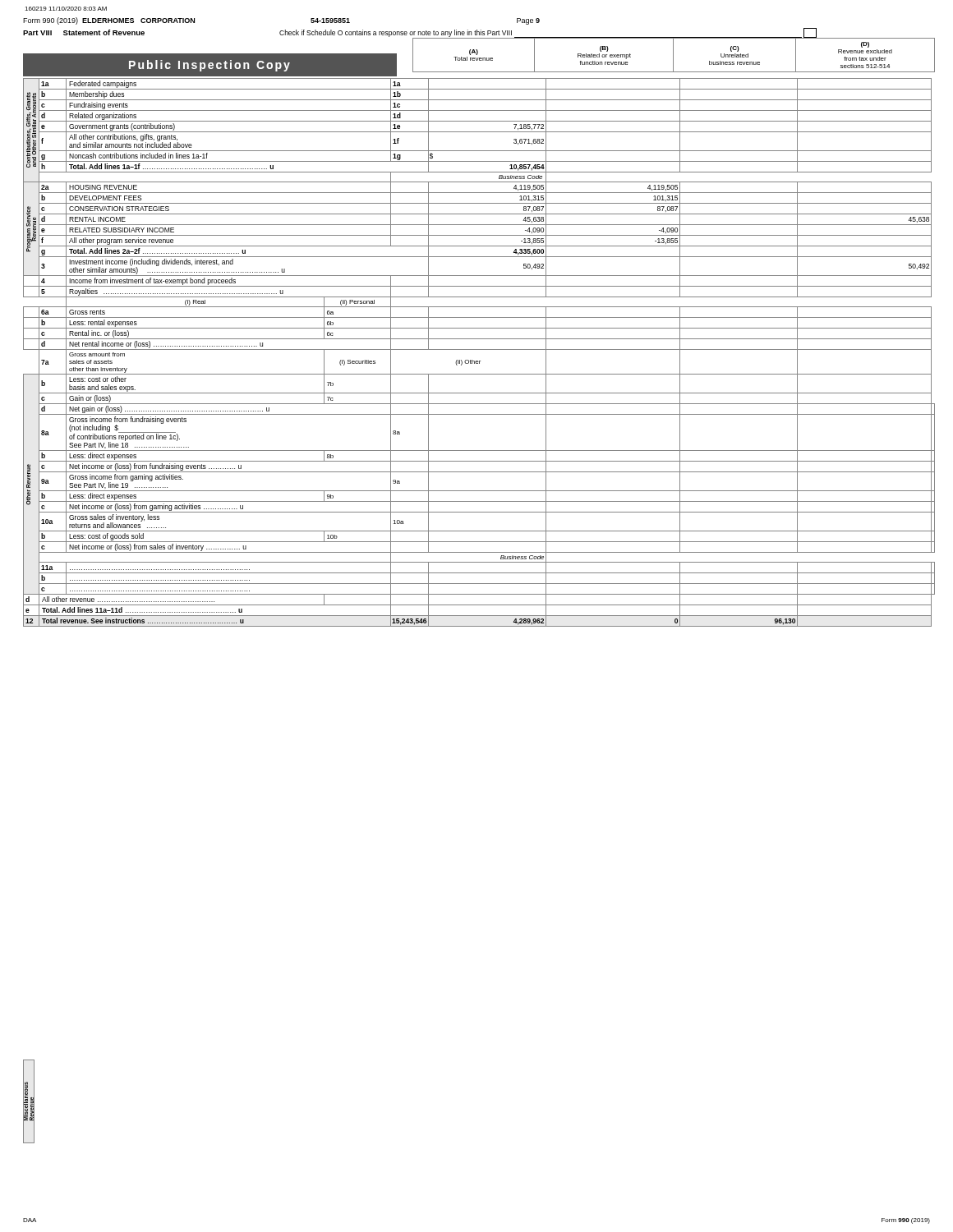Select the table that reads "Contributions, Gifts, Grants and Other"
The width and height of the screenshot is (953, 1232).
click(x=479, y=352)
